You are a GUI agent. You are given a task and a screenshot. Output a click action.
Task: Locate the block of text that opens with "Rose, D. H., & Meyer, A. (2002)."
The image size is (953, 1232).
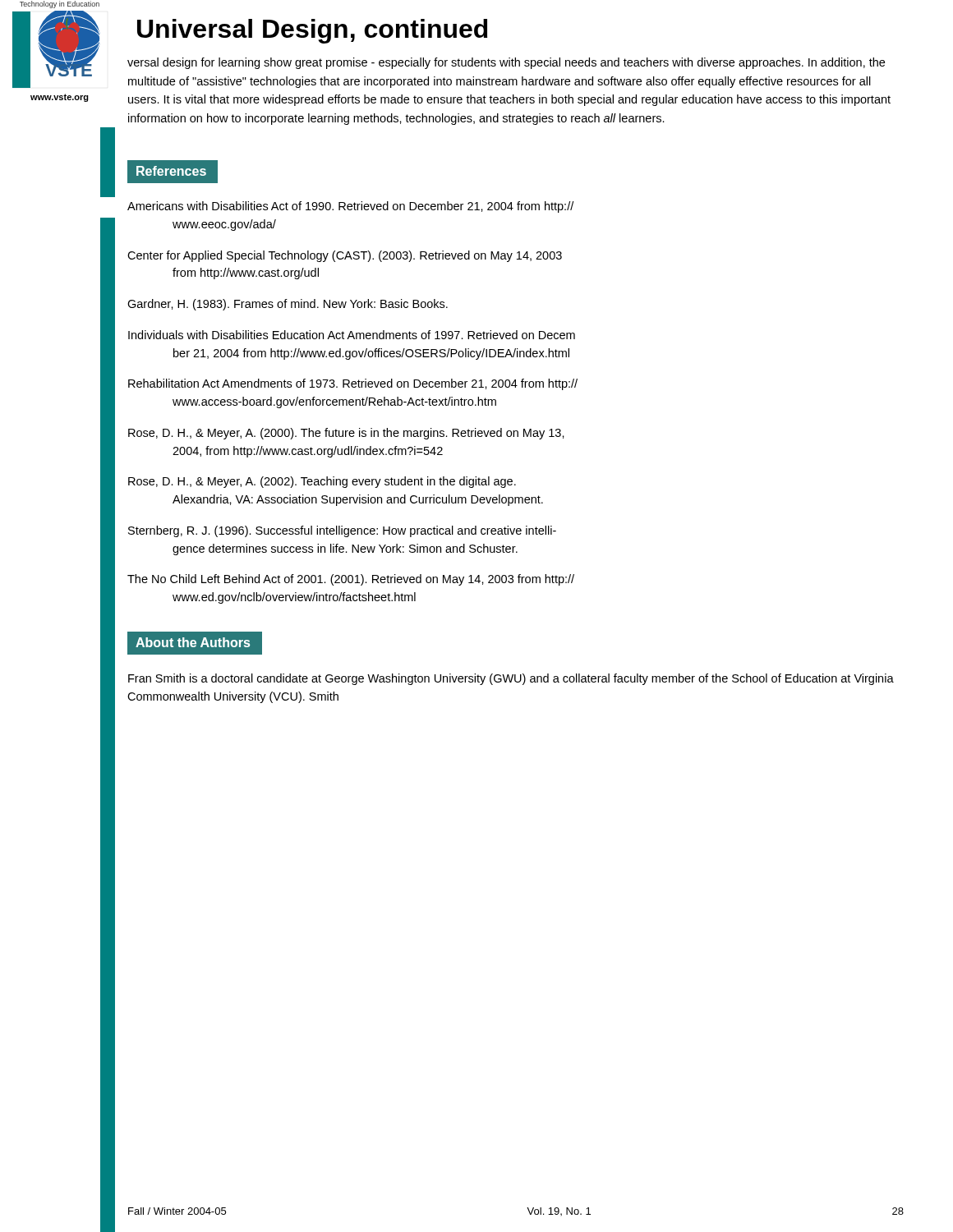coord(516,491)
